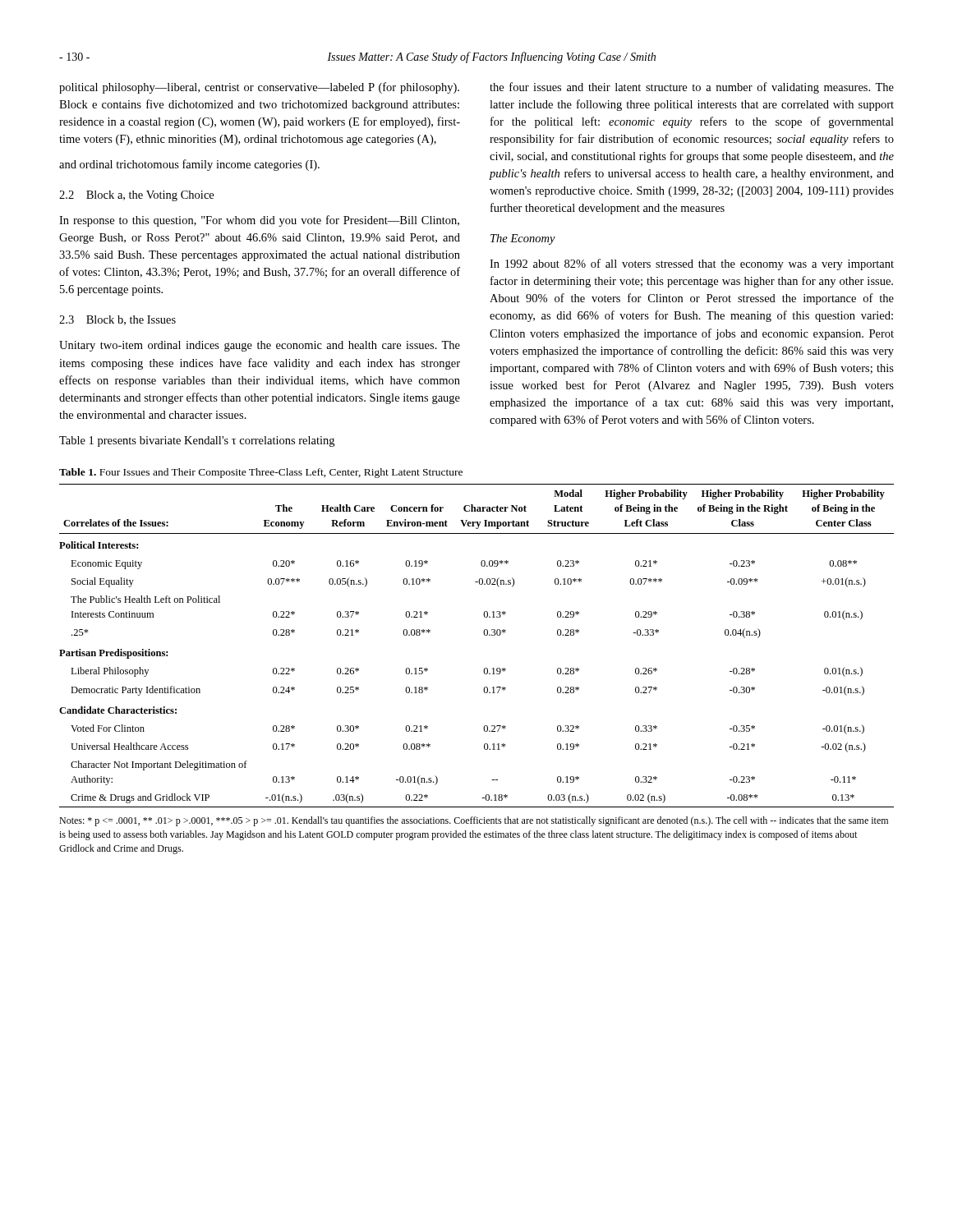This screenshot has height=1232, width=953.
Task: Select the table that reads "Higher Probability of Being in"
Action: [476, 646]
